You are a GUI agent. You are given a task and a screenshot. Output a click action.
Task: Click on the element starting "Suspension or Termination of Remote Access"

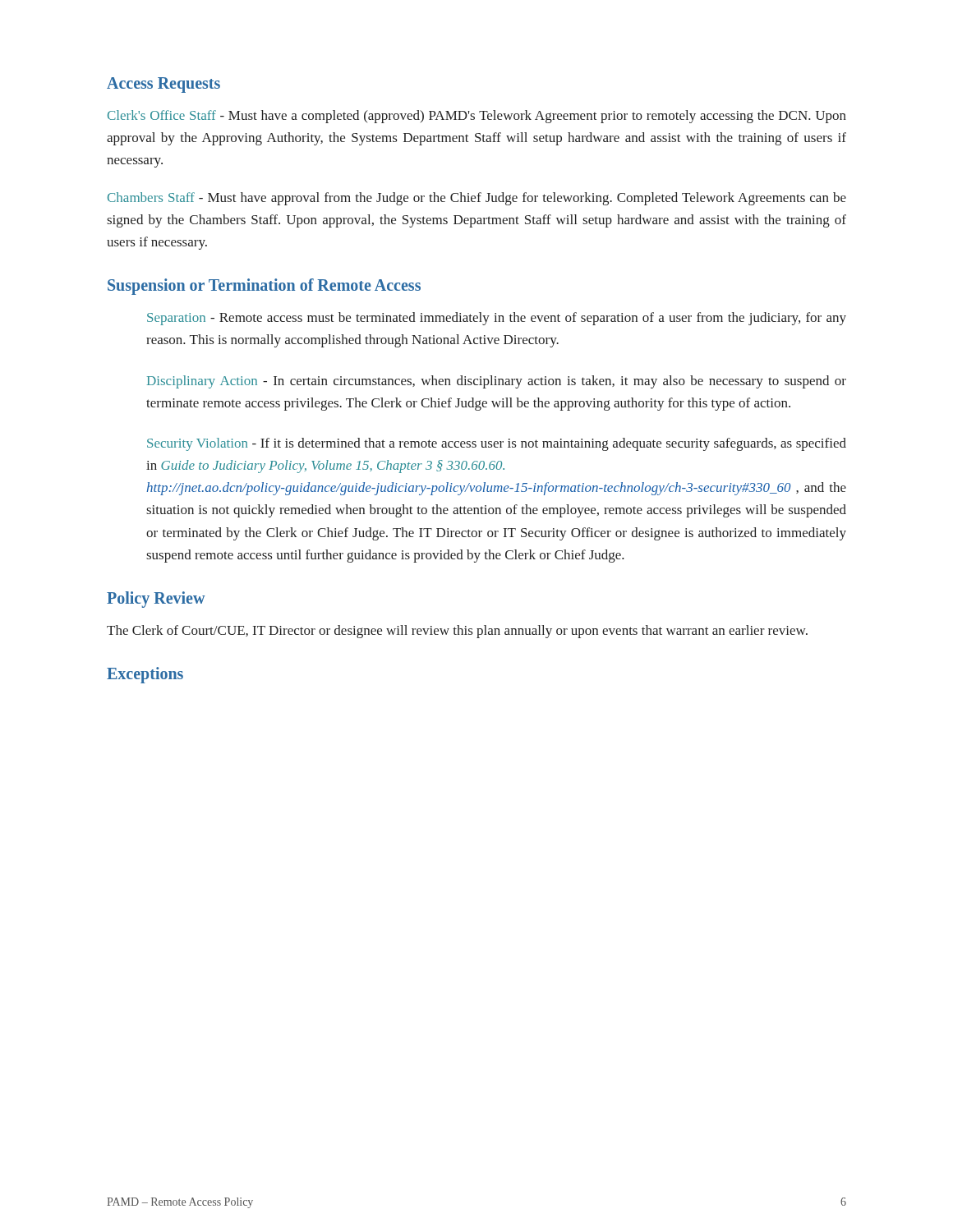pos(264,285)
